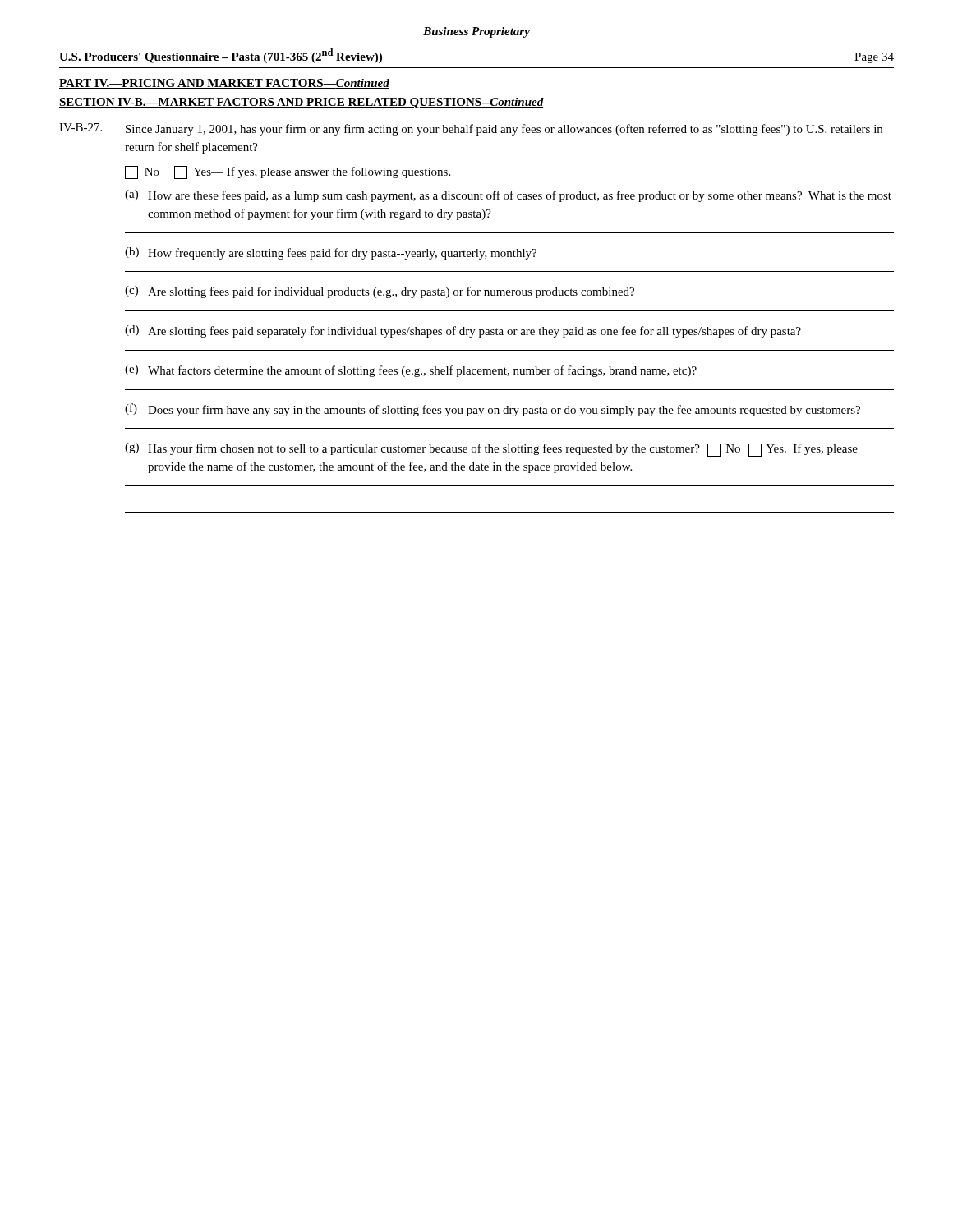Where is the section header that starts "SECTION IV-B.—MARKET FACTORS AND"?
953x1232 pixels.
click(x=301, y=102)
